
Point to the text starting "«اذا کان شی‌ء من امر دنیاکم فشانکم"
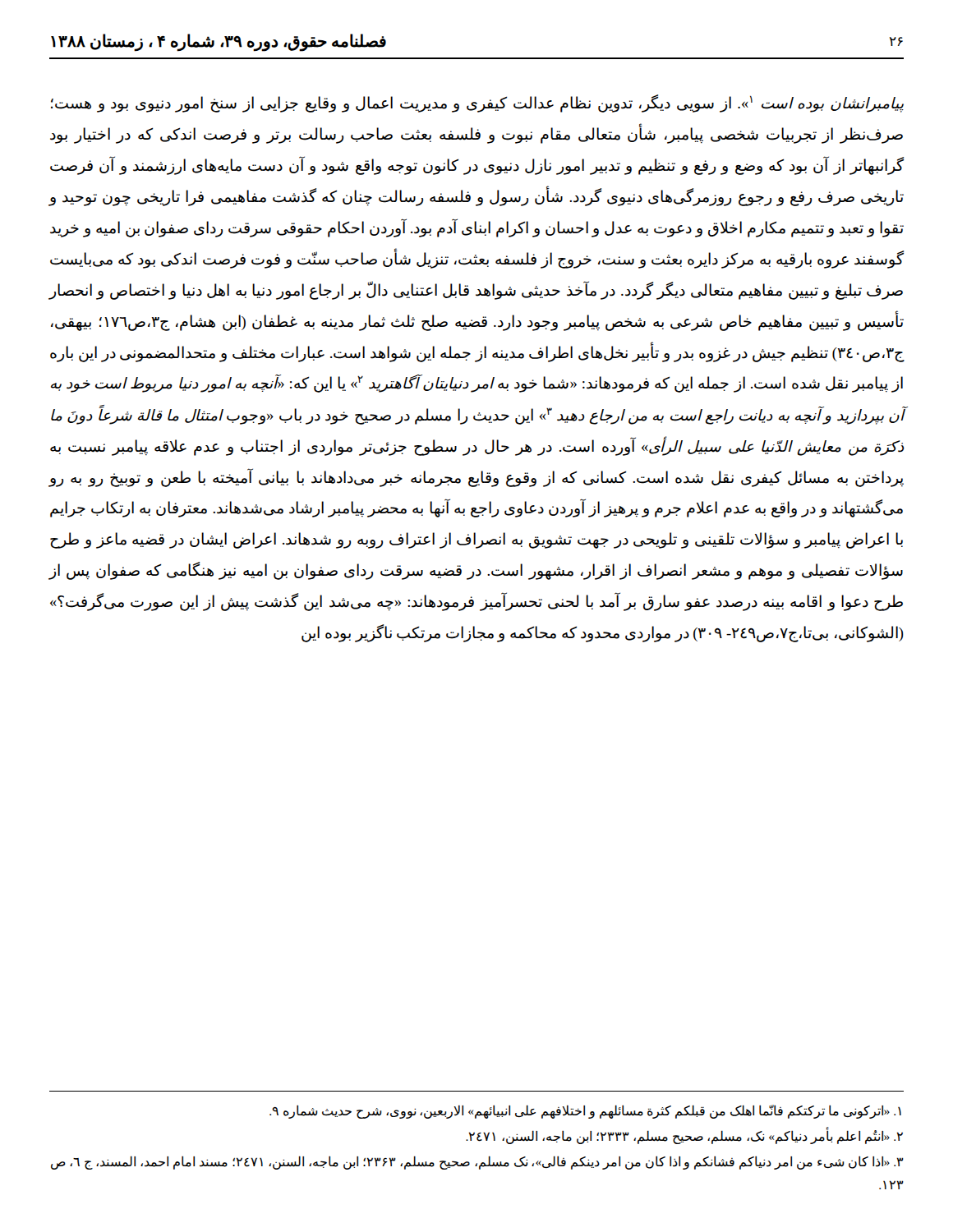477,1173
